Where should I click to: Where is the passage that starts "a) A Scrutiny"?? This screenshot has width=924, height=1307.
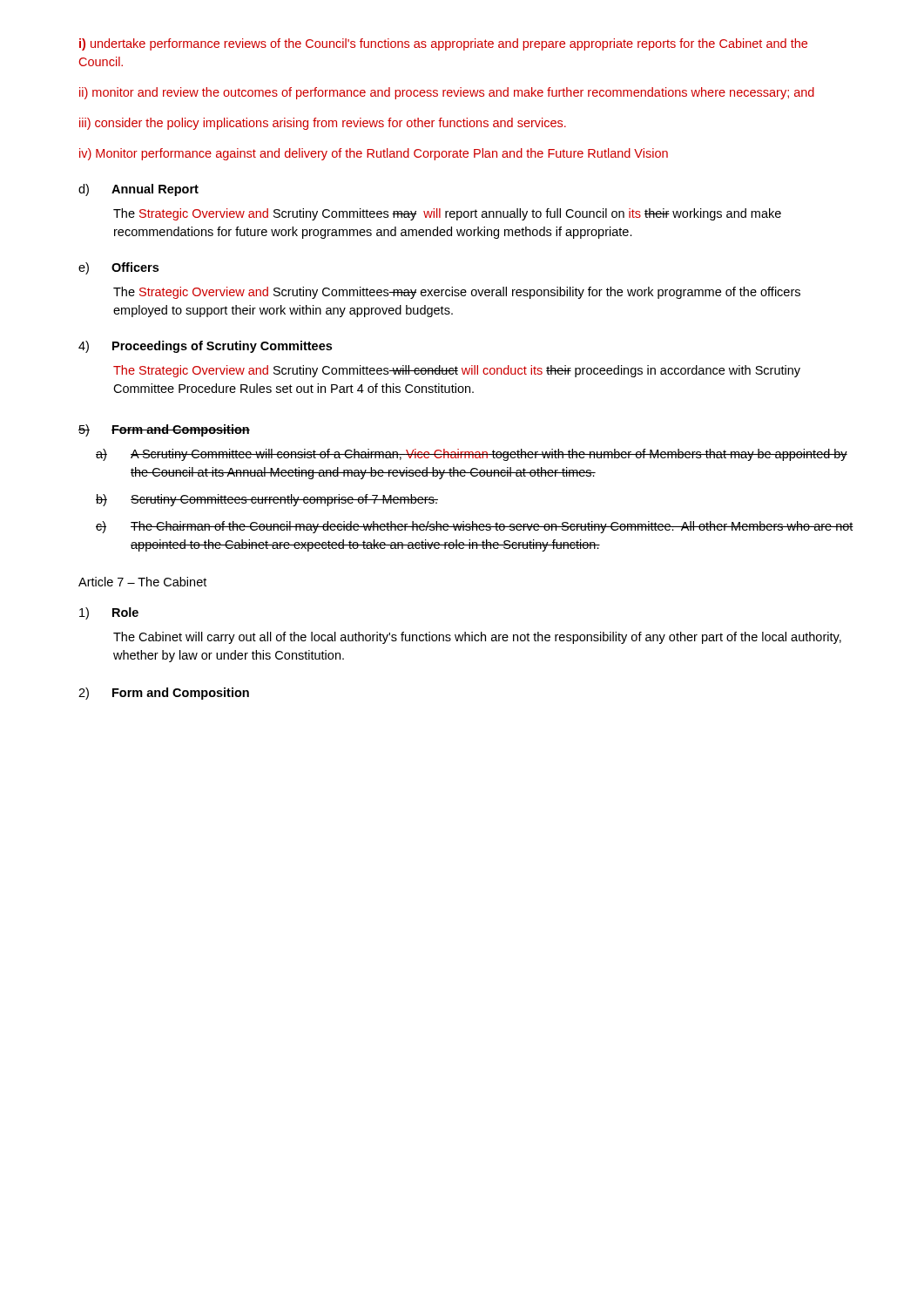pyautogui.click(x=475, y=464)
